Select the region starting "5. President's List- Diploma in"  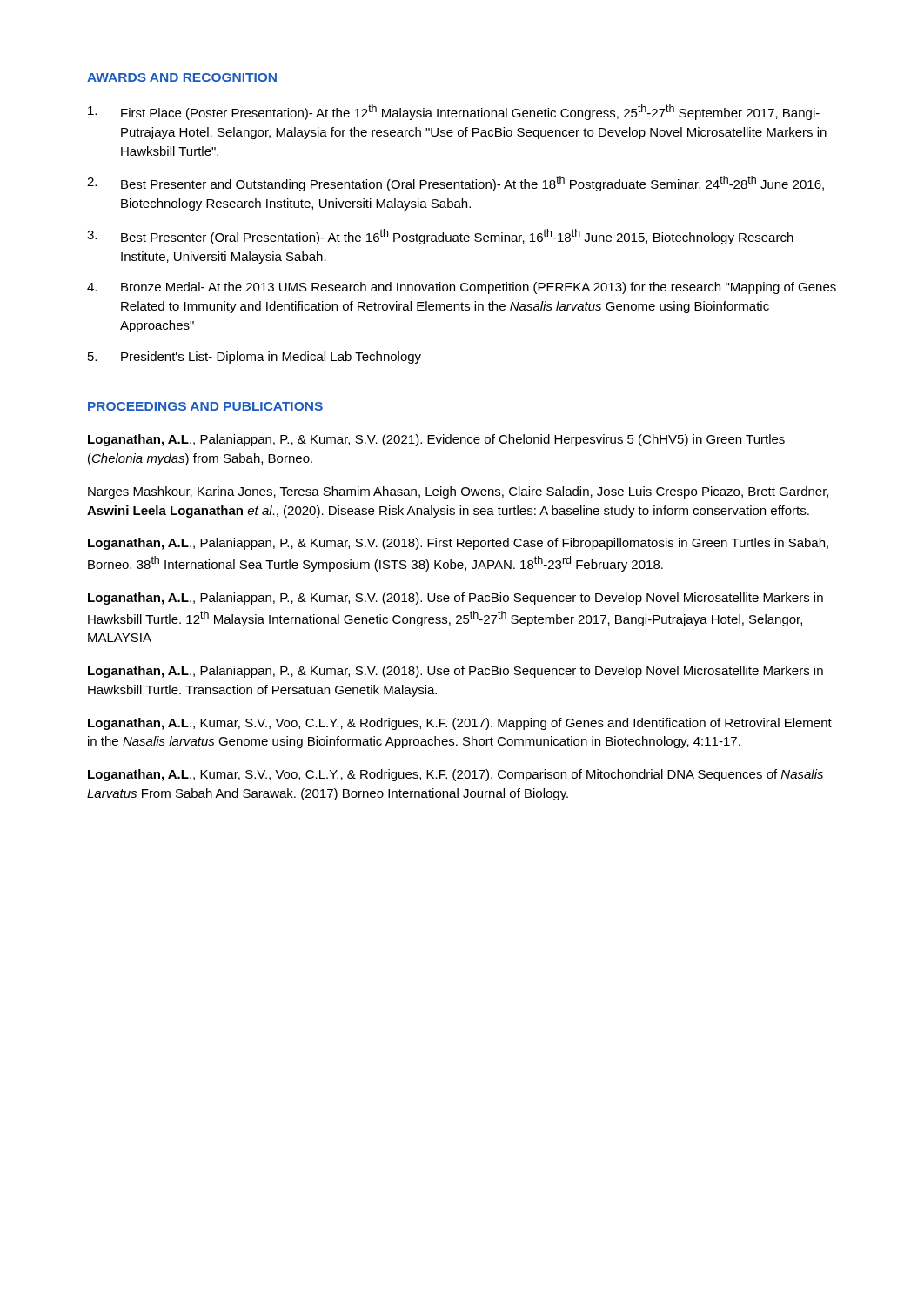[x=254, y=358]
